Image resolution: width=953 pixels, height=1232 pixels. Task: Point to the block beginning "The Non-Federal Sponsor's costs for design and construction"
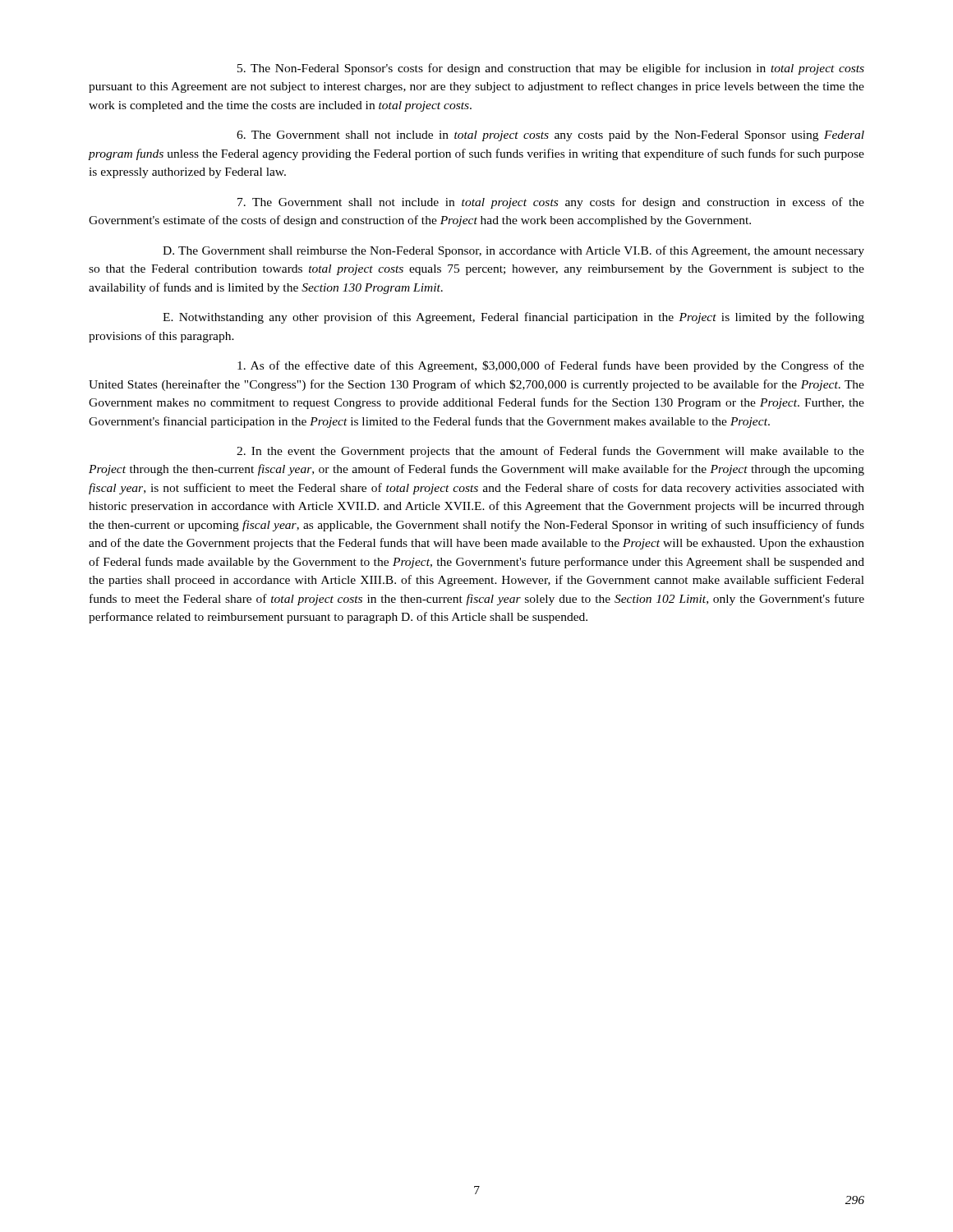476,86
